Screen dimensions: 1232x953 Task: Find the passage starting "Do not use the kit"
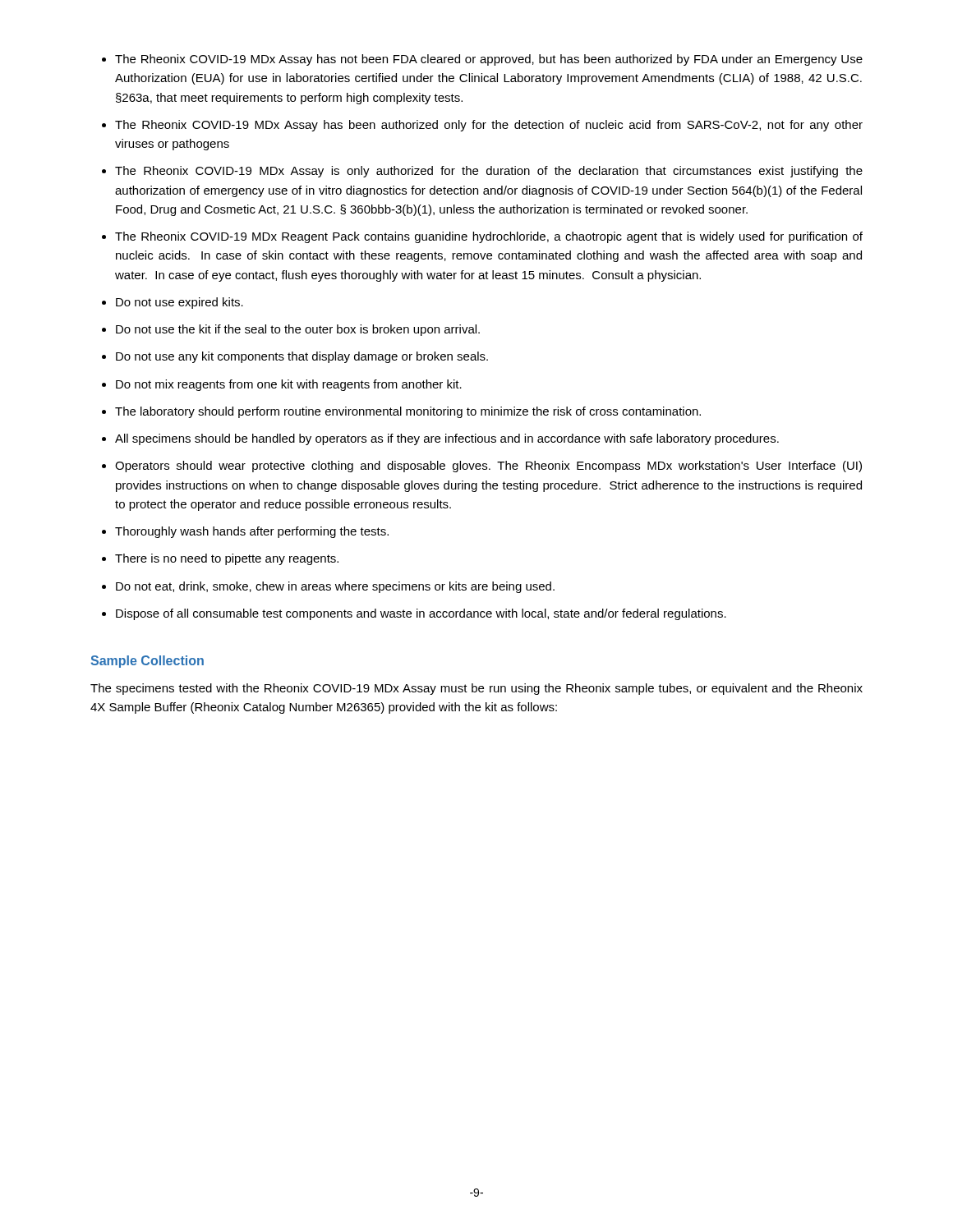pos(298,329)
